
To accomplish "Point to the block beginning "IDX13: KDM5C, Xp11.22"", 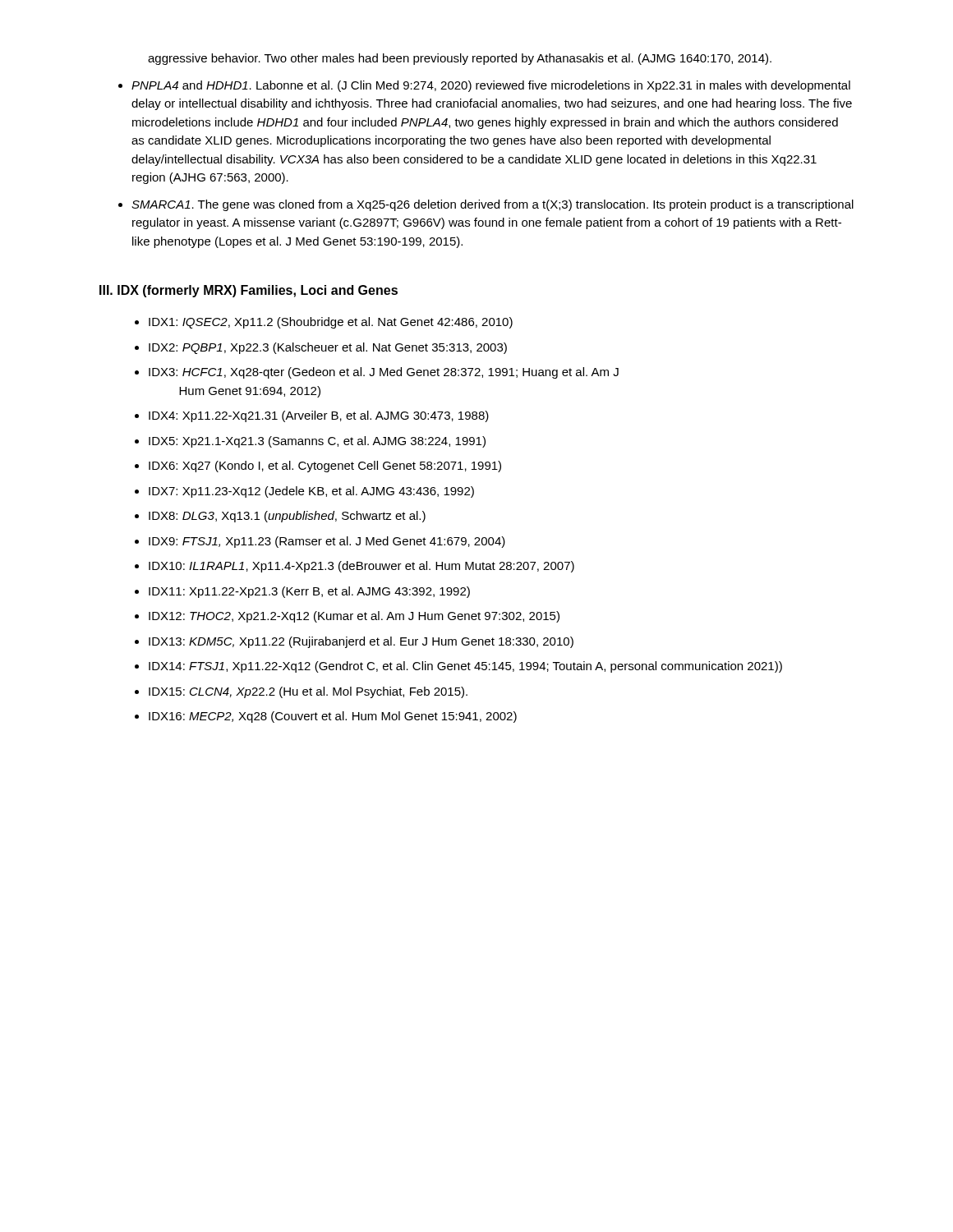I will pos(361,641).
